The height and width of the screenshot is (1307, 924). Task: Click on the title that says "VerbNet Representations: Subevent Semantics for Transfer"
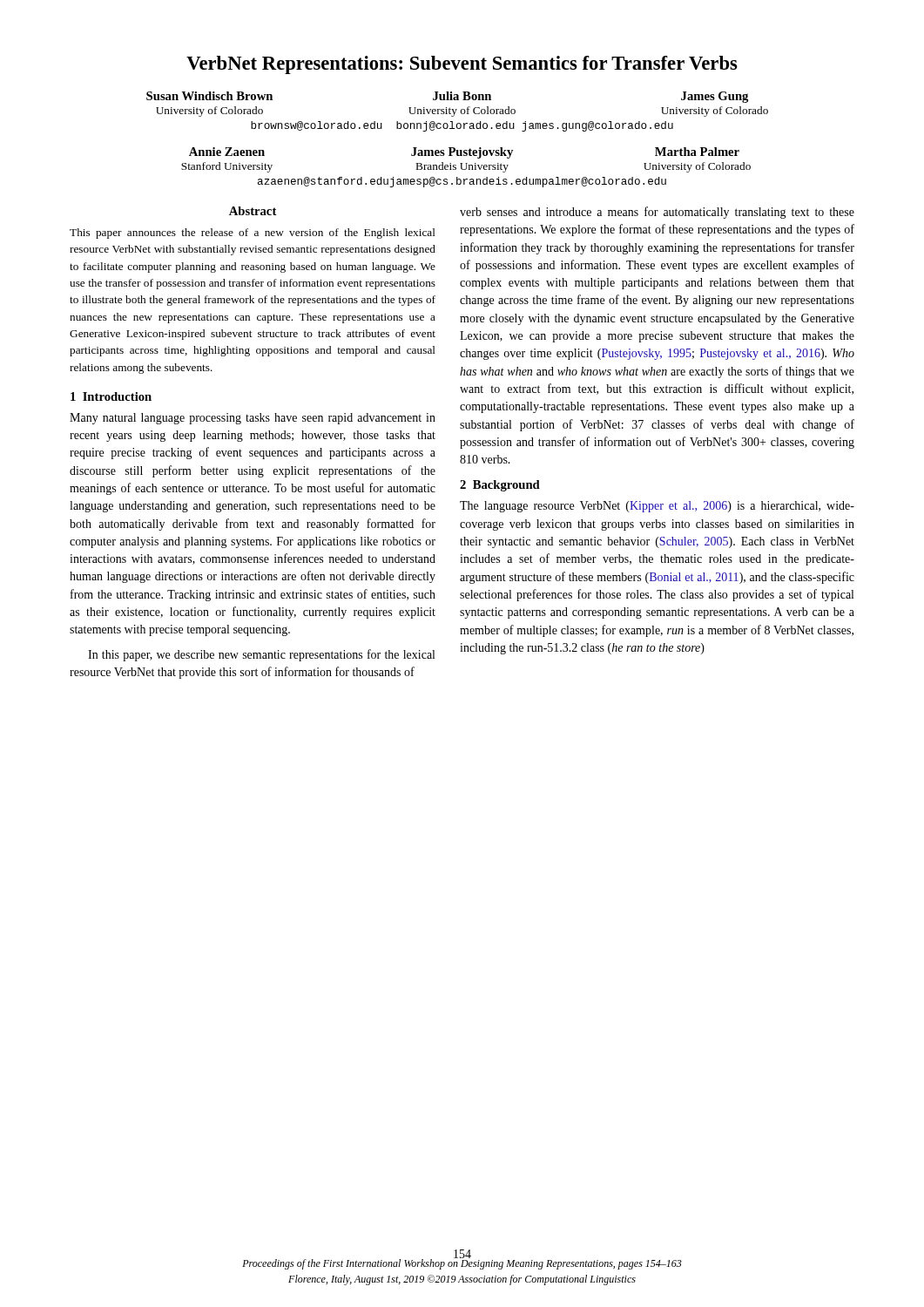pyautogui.click(x=462, y=63)
